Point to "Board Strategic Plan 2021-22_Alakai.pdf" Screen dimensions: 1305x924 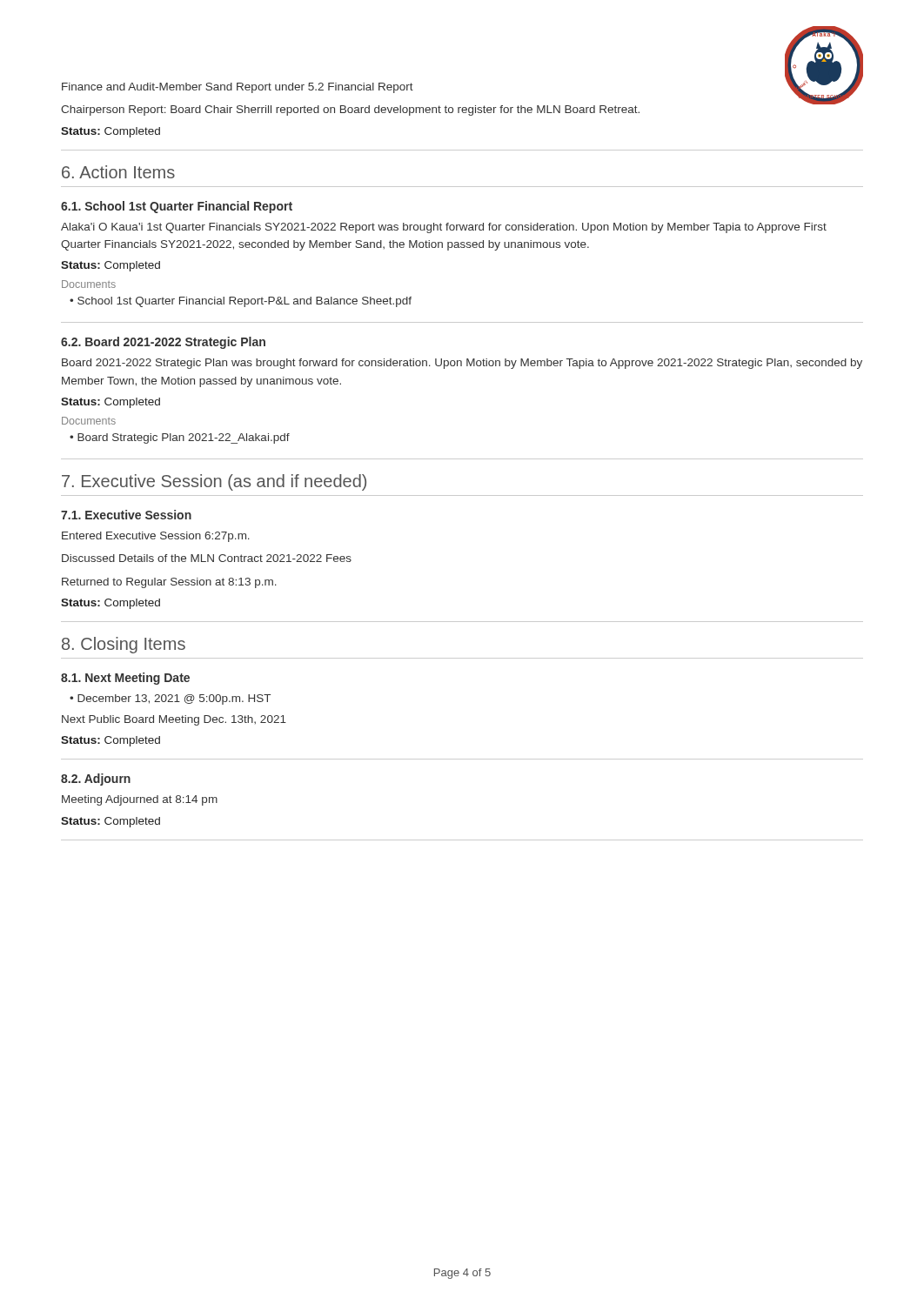183,437
